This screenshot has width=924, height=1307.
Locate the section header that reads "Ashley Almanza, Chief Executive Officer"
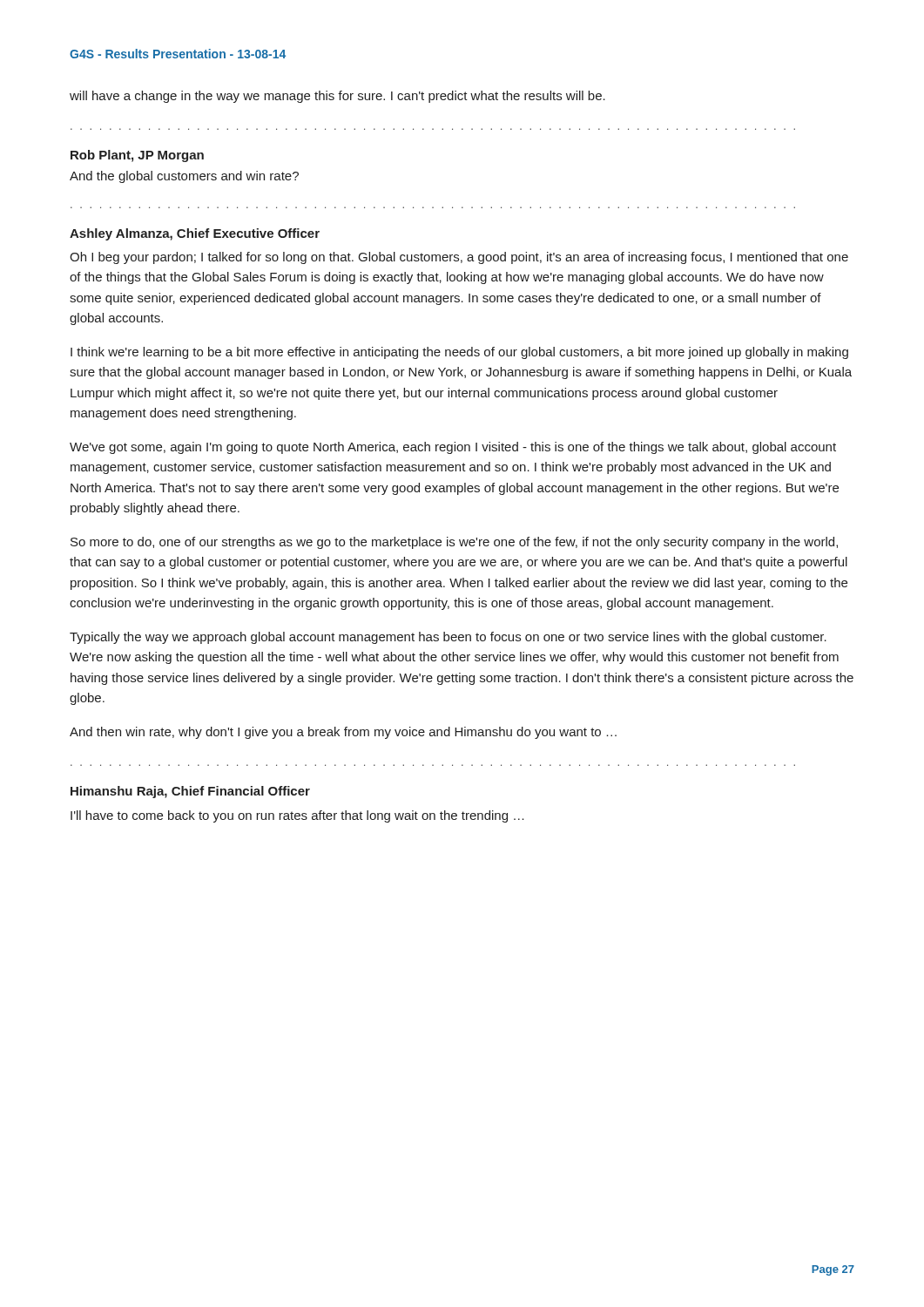click(195, 233)
